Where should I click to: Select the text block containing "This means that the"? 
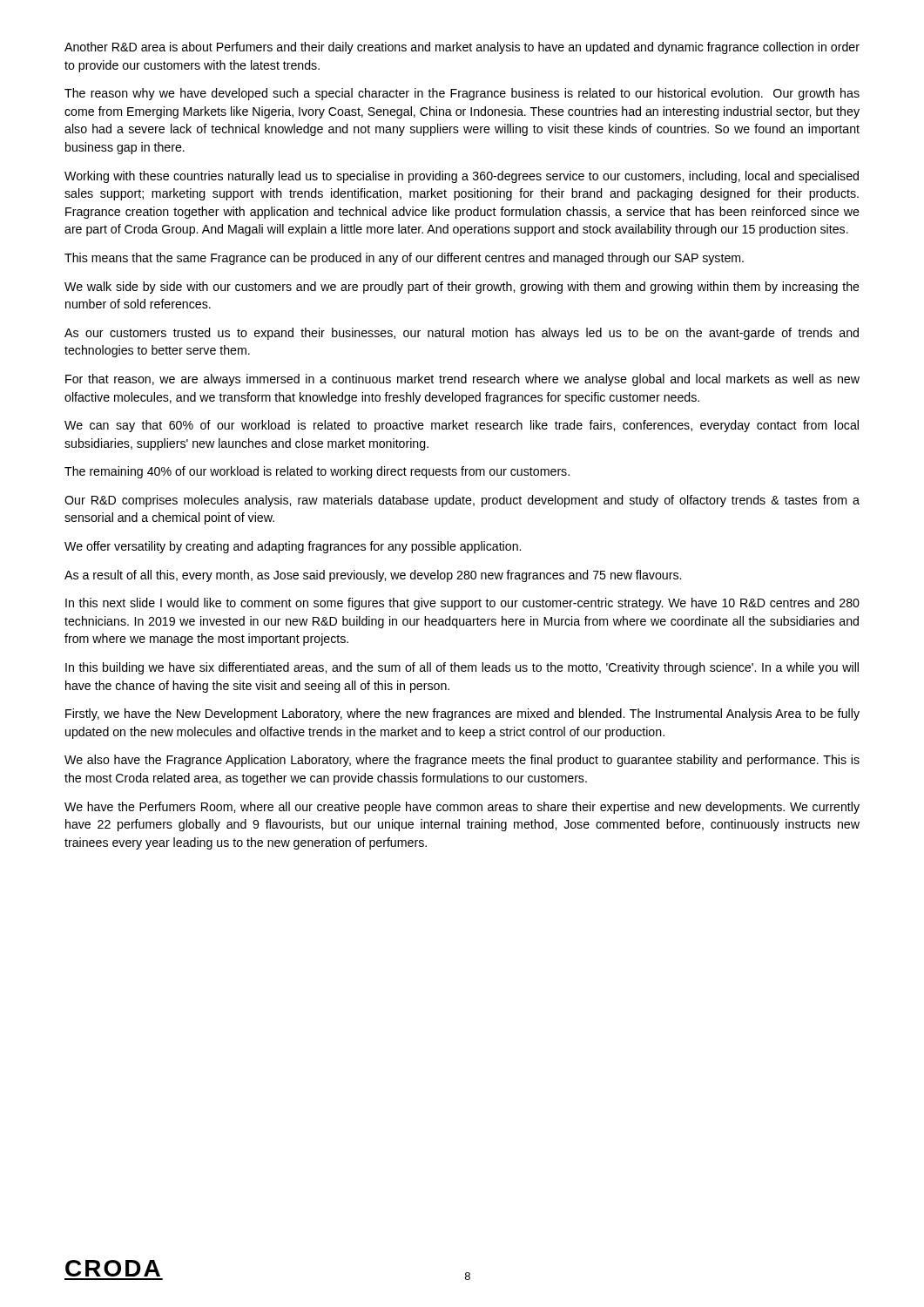pyautogui.click(x=405, y=258)
